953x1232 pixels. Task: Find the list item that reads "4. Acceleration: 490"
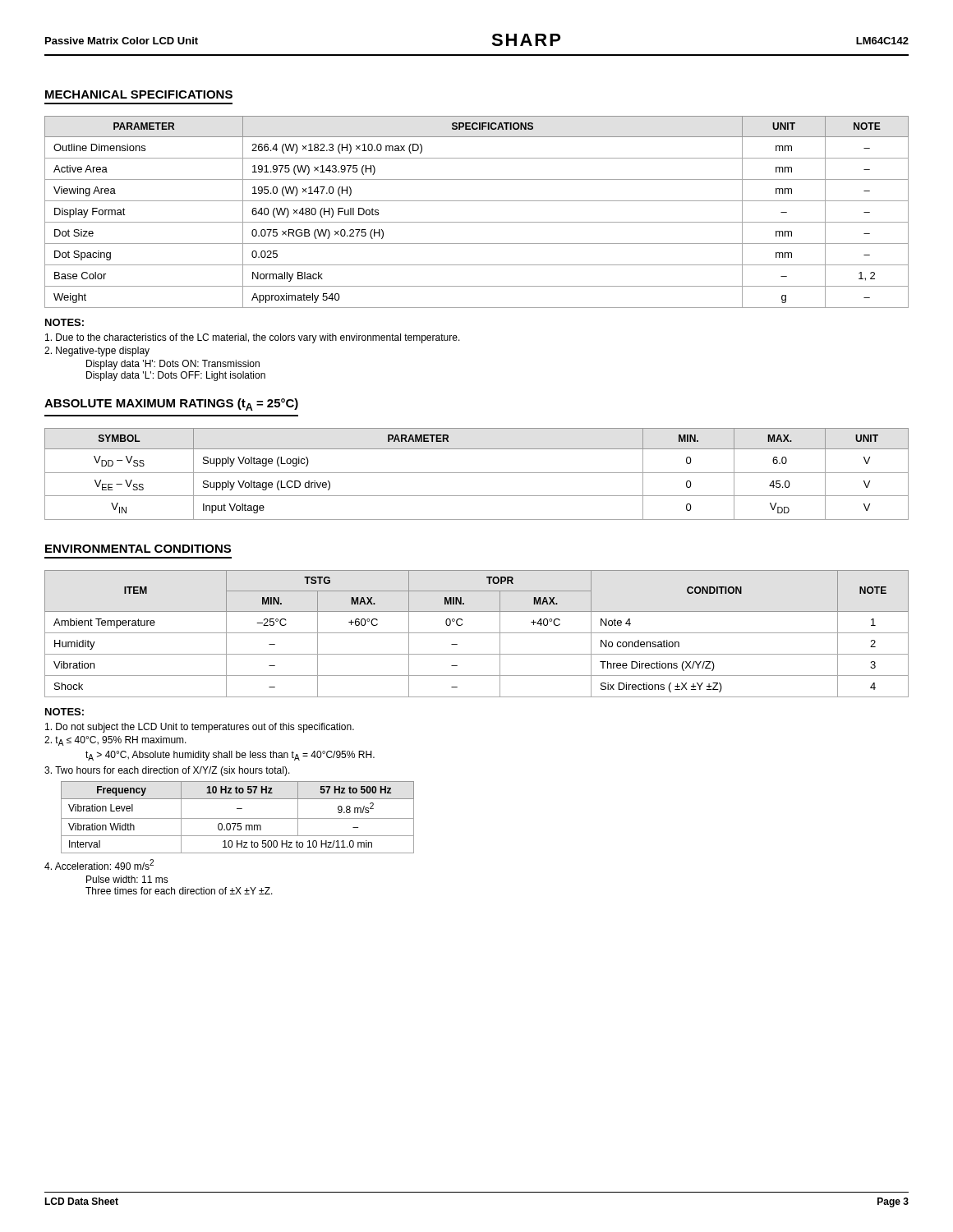click(99, 865)
